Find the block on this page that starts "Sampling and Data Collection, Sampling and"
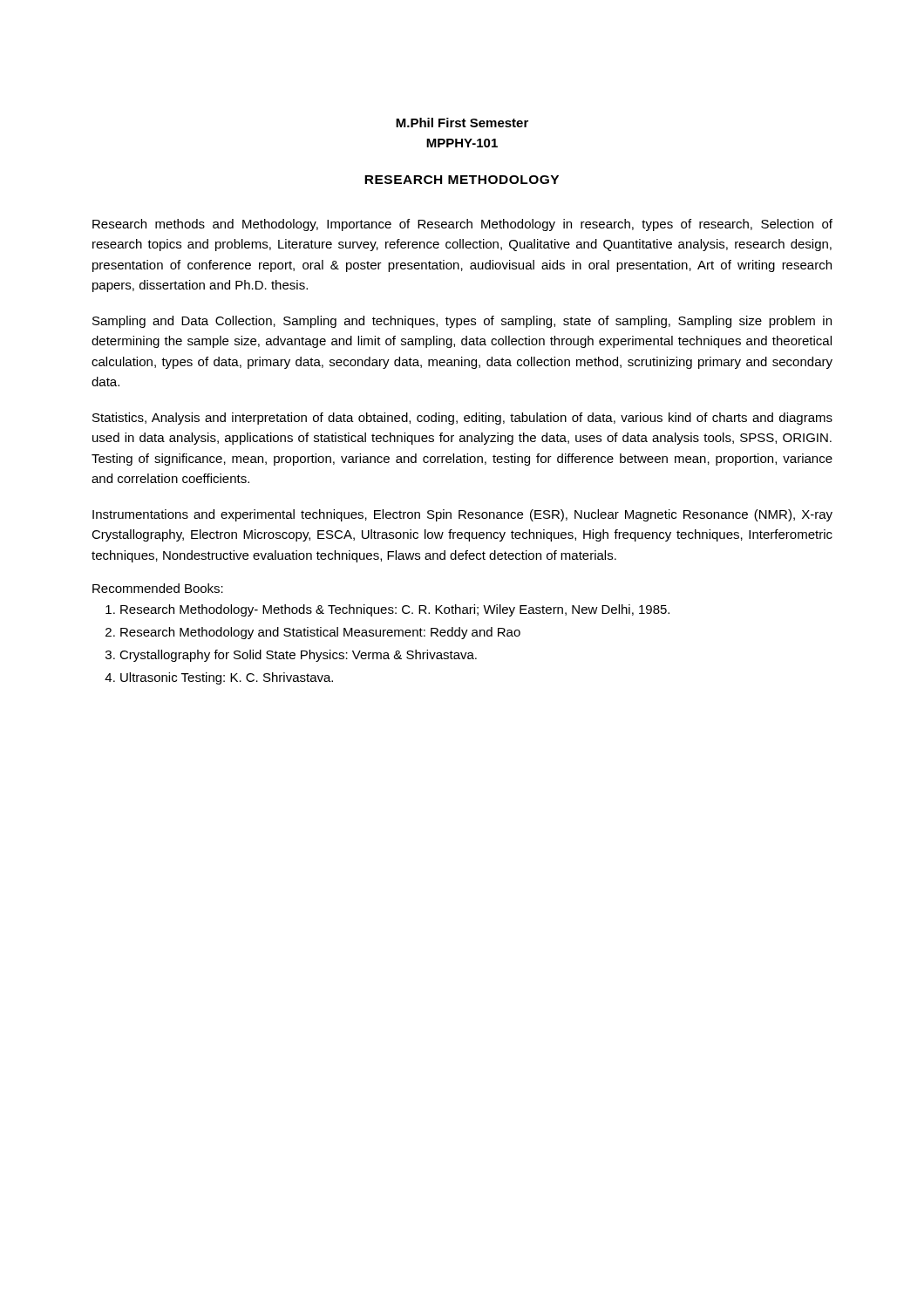Screen dimensions: 1308x924 (462, 351)
